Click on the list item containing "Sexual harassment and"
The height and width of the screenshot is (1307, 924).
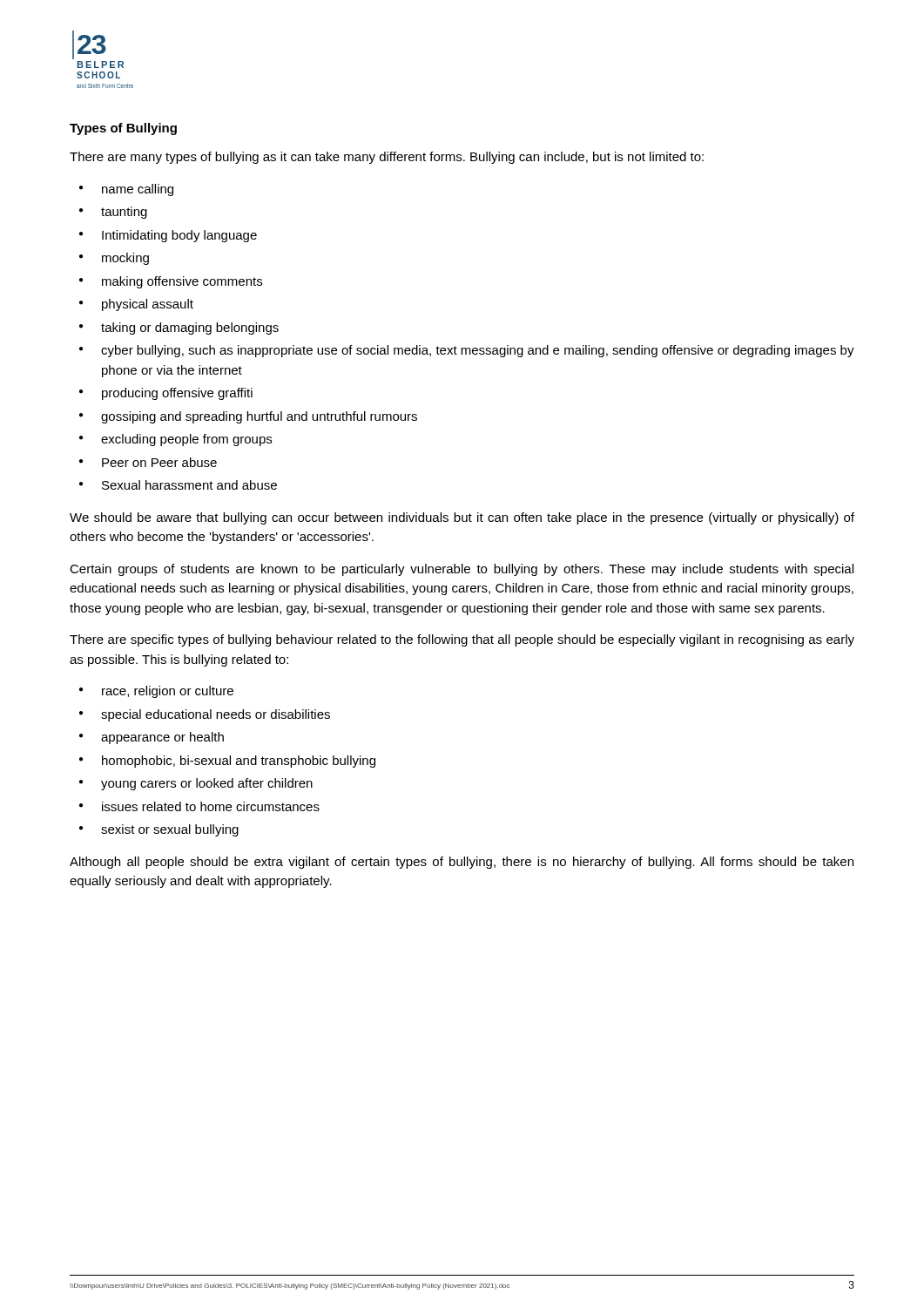[189, 485]
